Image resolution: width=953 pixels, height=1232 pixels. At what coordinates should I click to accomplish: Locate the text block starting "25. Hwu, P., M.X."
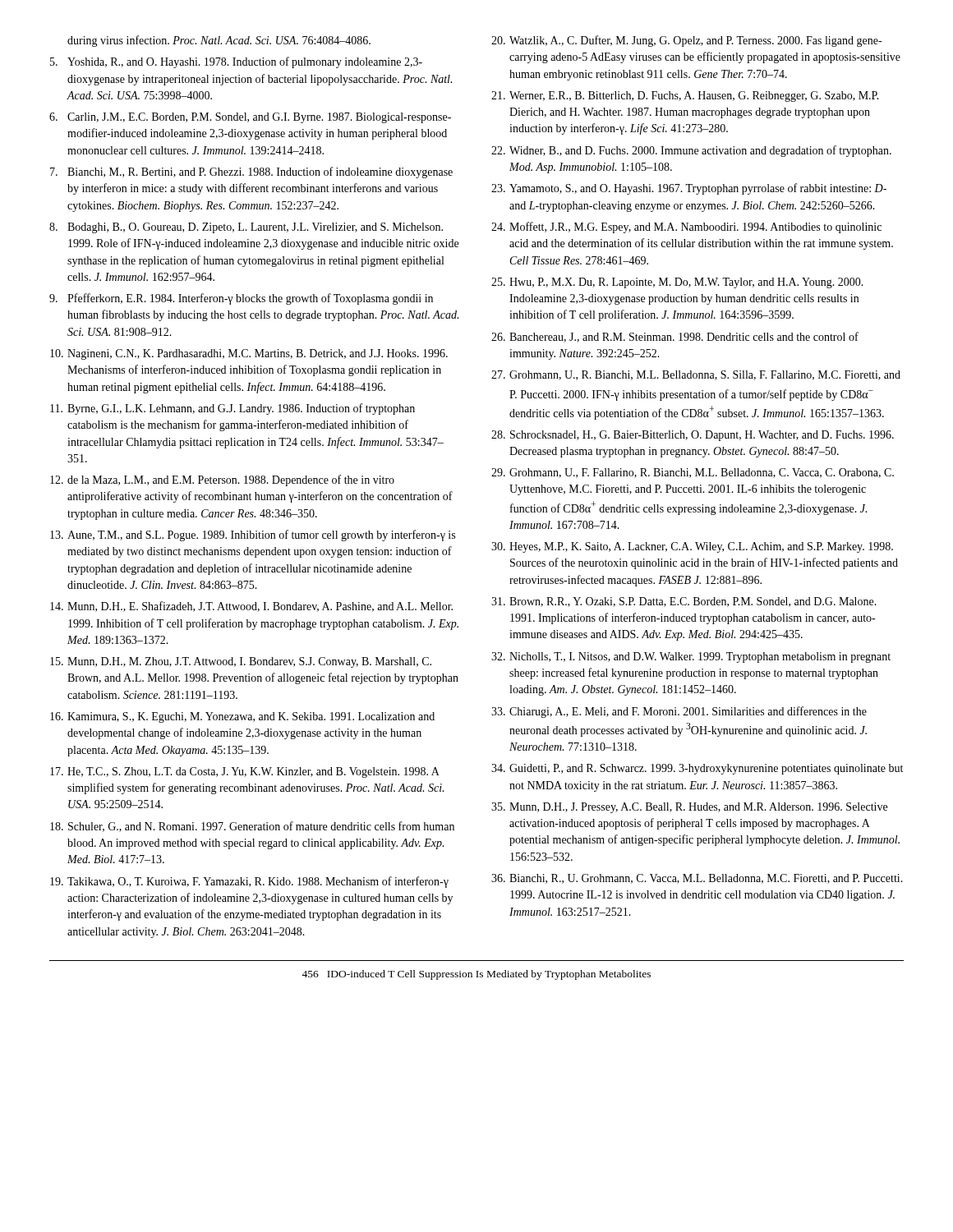[x=698, y=299]
